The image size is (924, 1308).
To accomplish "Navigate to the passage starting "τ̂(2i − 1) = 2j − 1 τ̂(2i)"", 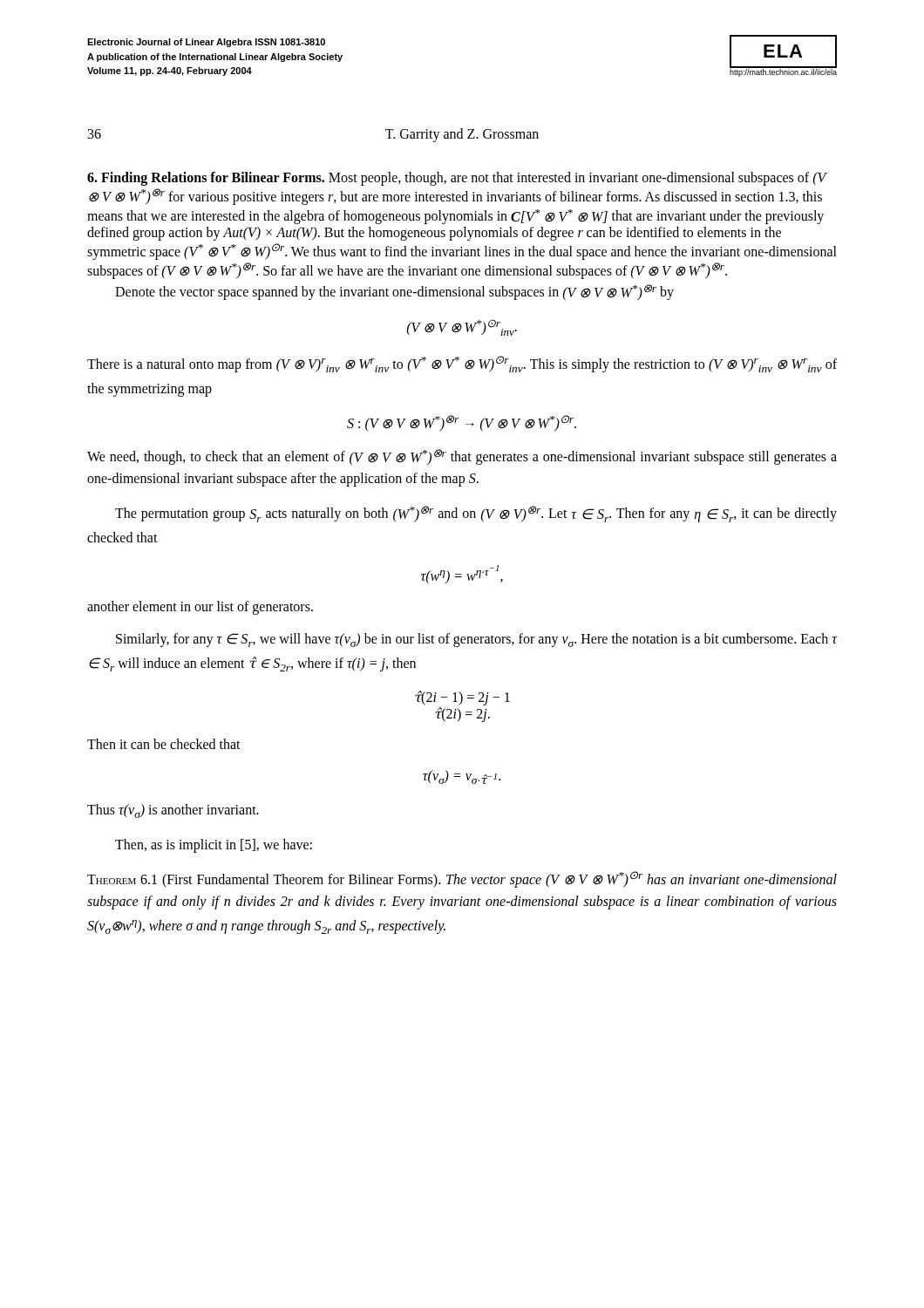I will coord(462,706).
